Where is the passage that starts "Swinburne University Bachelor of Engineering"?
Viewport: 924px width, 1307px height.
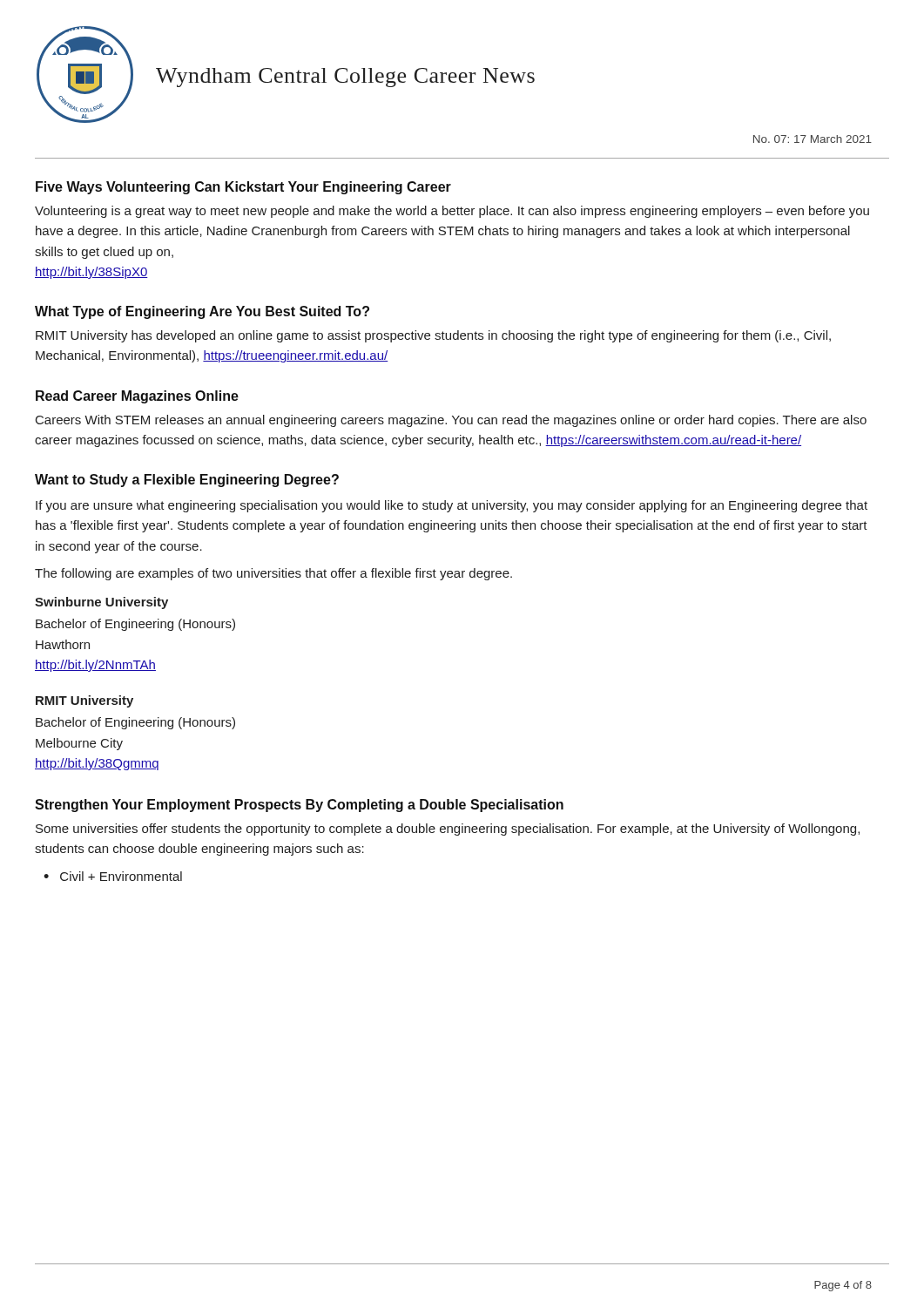coord(101,603)
